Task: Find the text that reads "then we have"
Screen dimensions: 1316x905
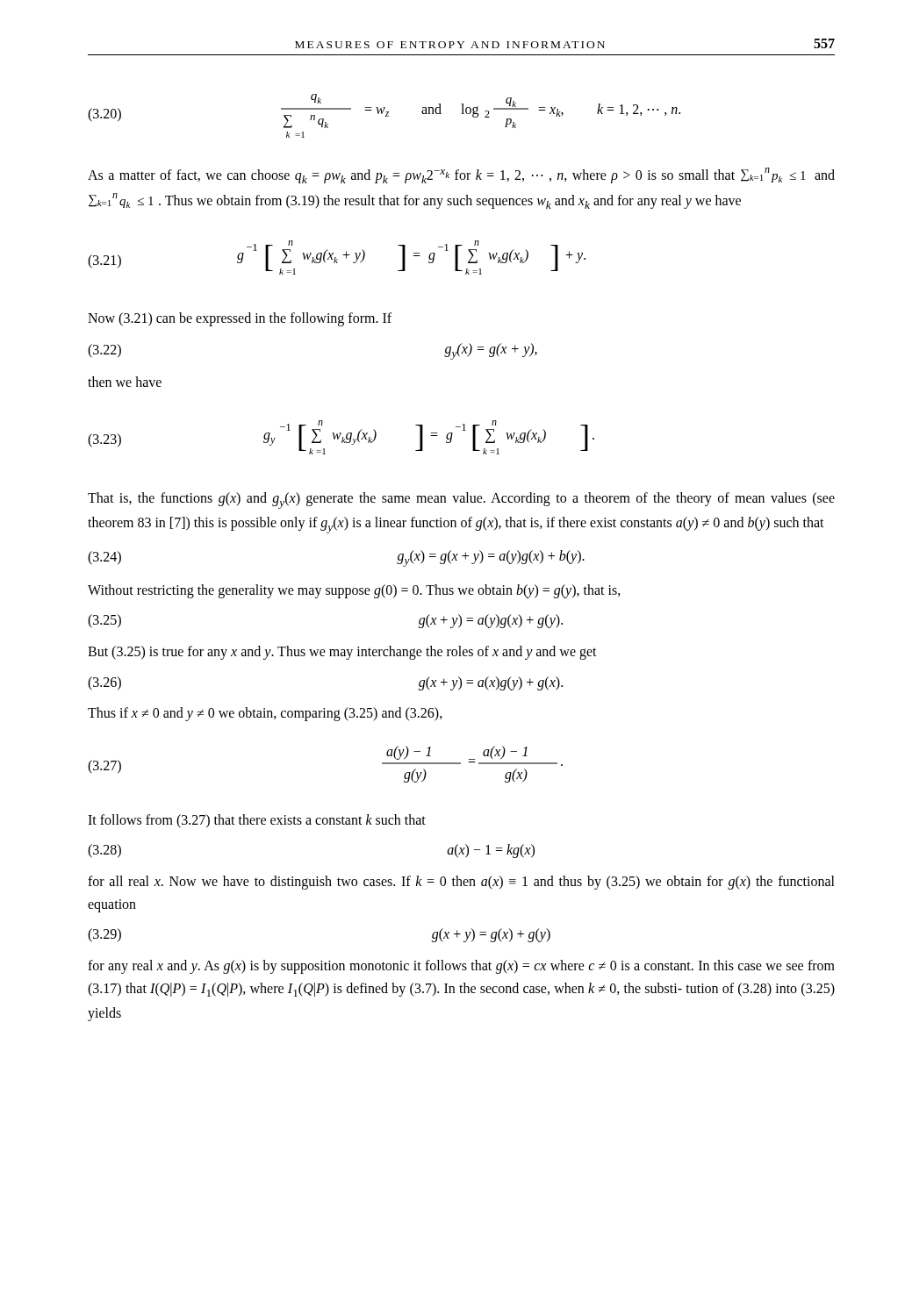Action: click(125, 382)
